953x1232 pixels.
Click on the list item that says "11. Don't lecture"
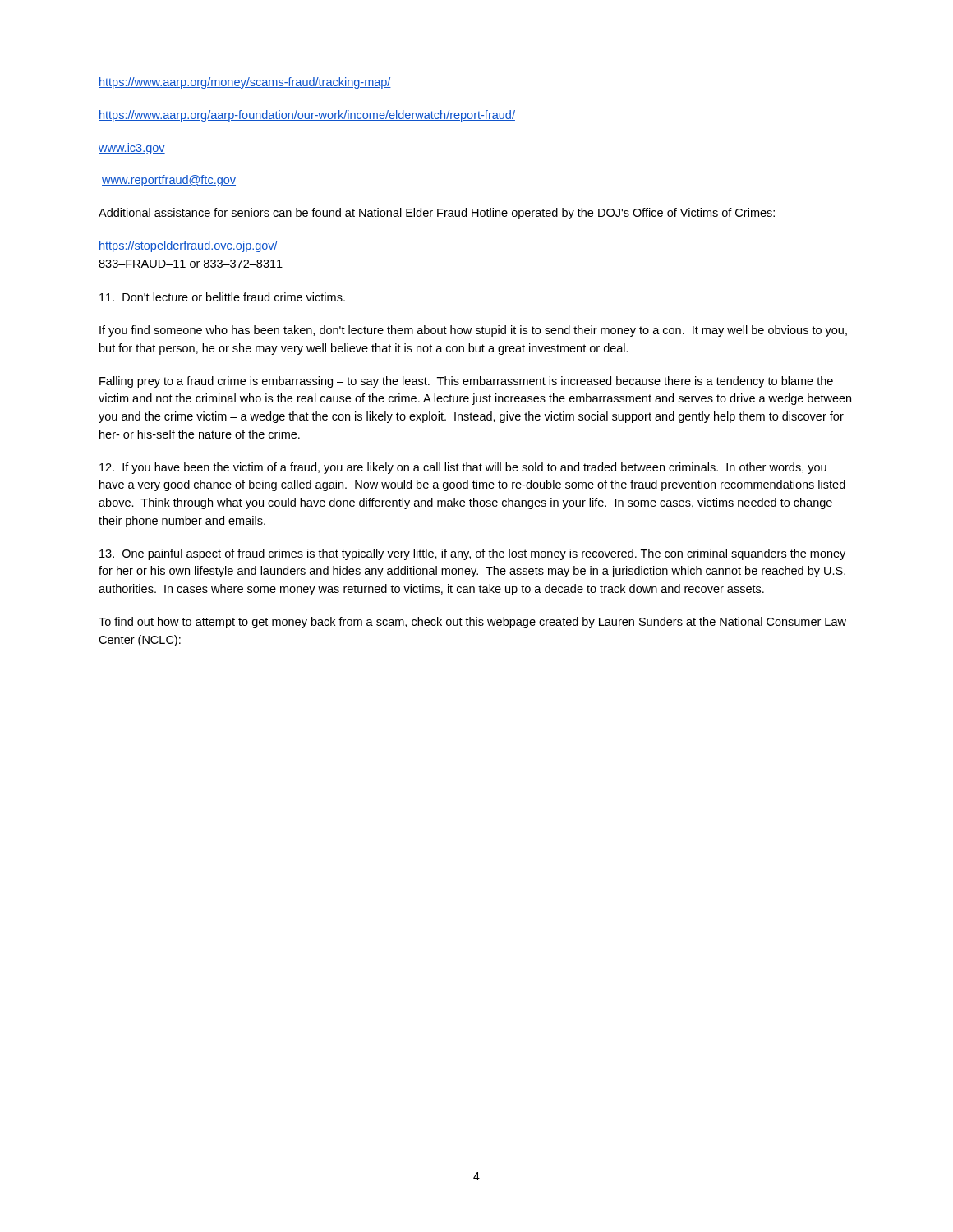[x=222, y=298]
